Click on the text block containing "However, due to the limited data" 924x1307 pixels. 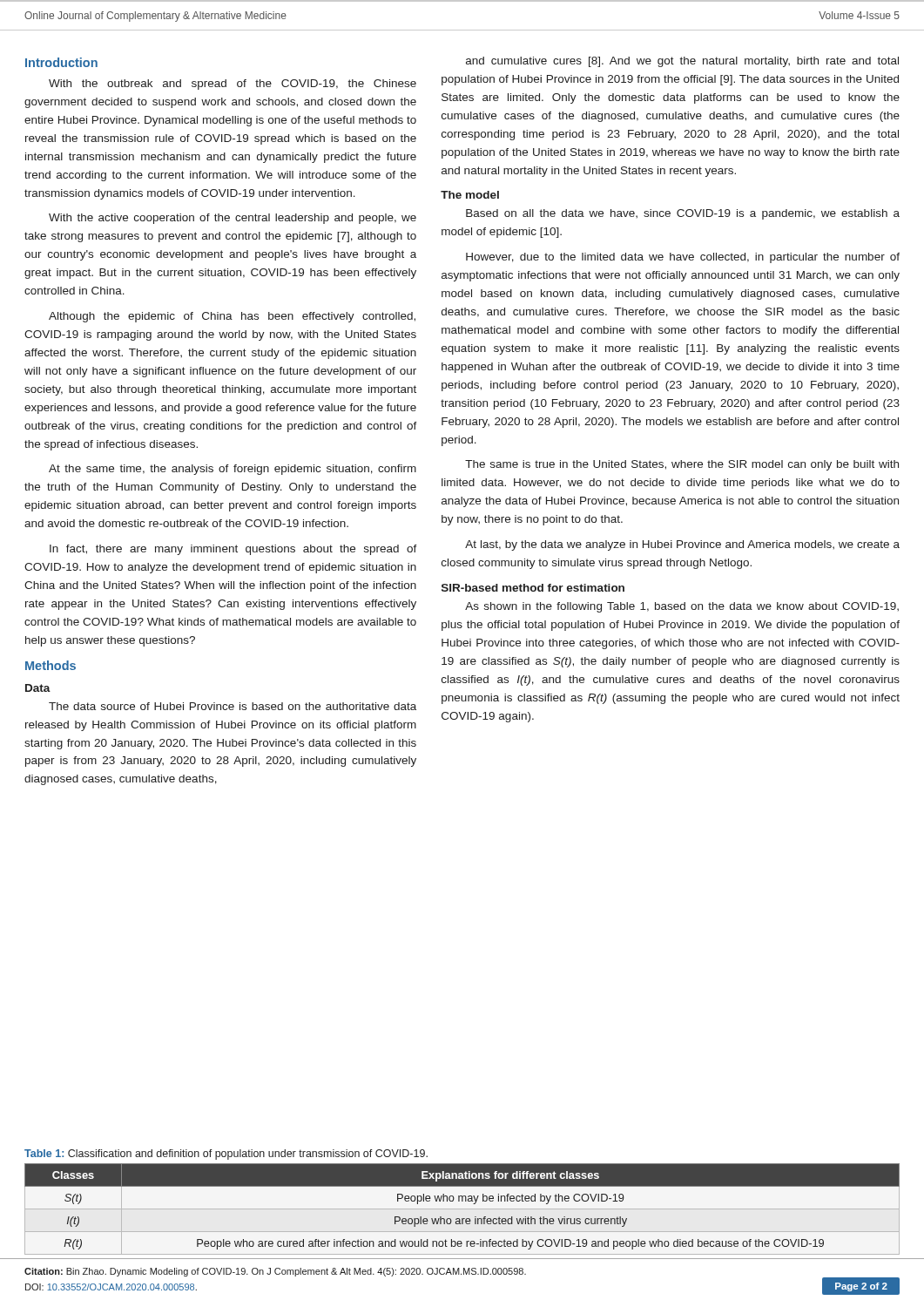tap(670, 349)
